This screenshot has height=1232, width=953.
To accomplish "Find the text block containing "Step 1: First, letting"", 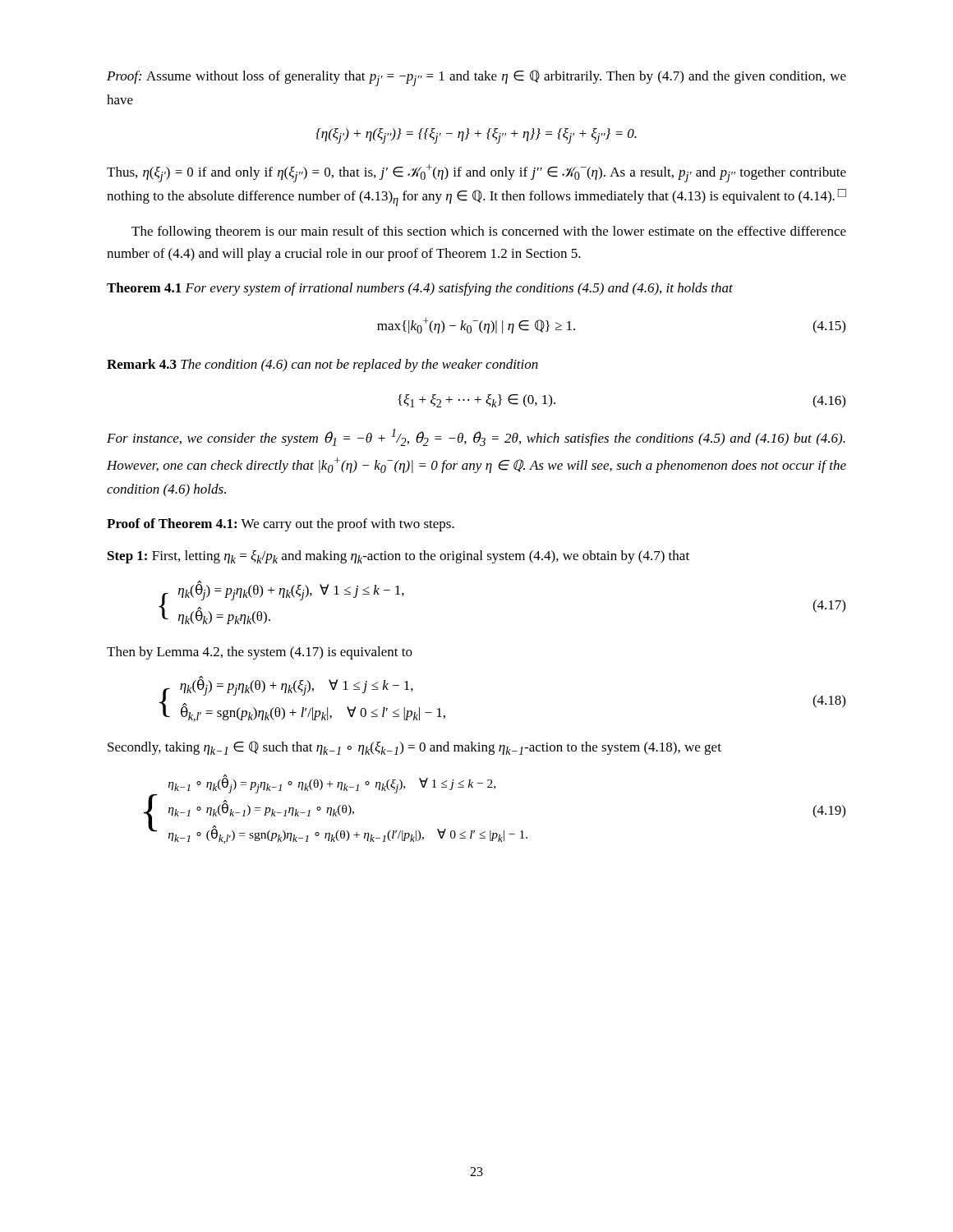I will pyautogui.click(x=398, y=557).
